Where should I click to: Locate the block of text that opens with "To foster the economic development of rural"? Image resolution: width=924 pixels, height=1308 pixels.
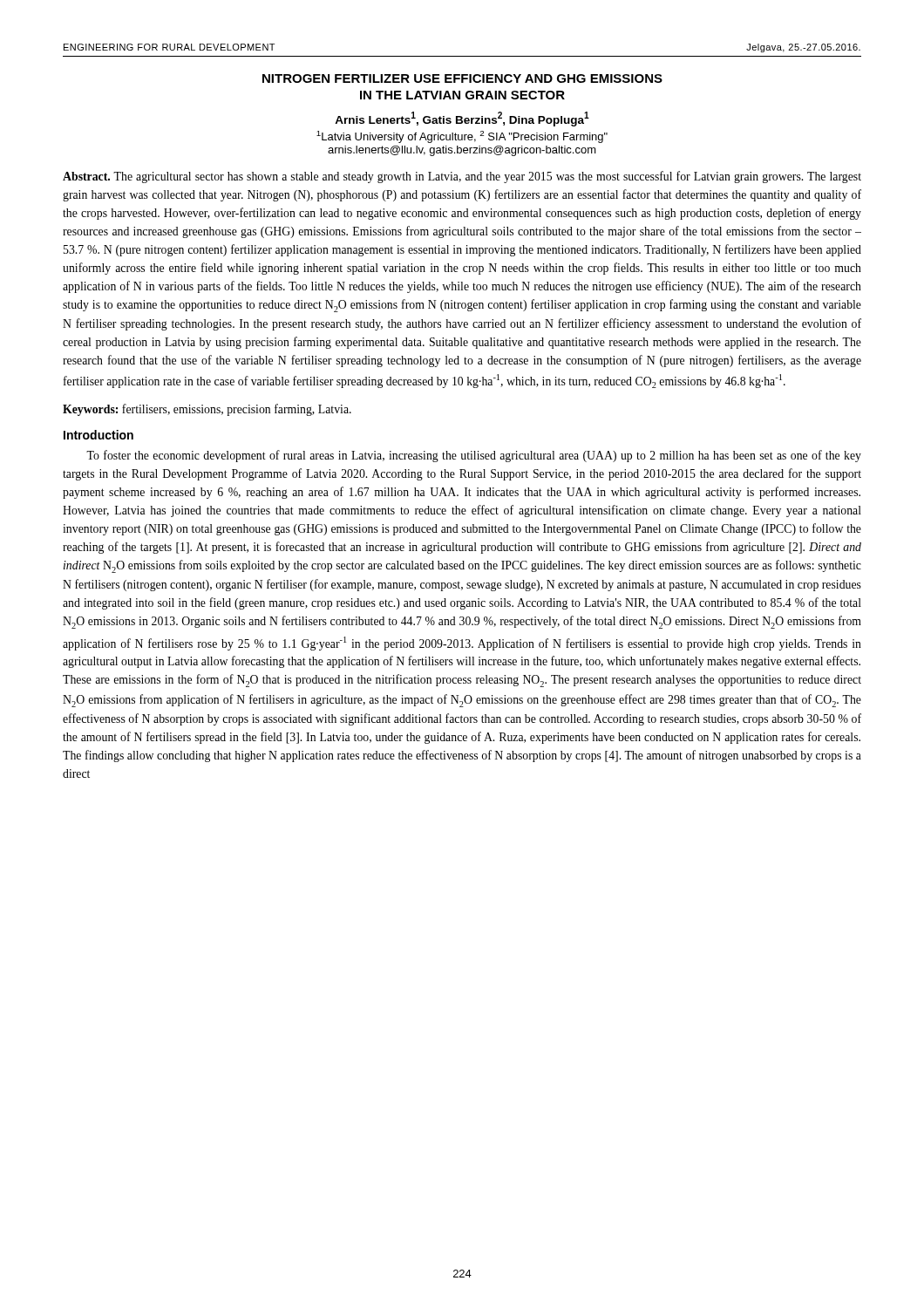(462, 616)
